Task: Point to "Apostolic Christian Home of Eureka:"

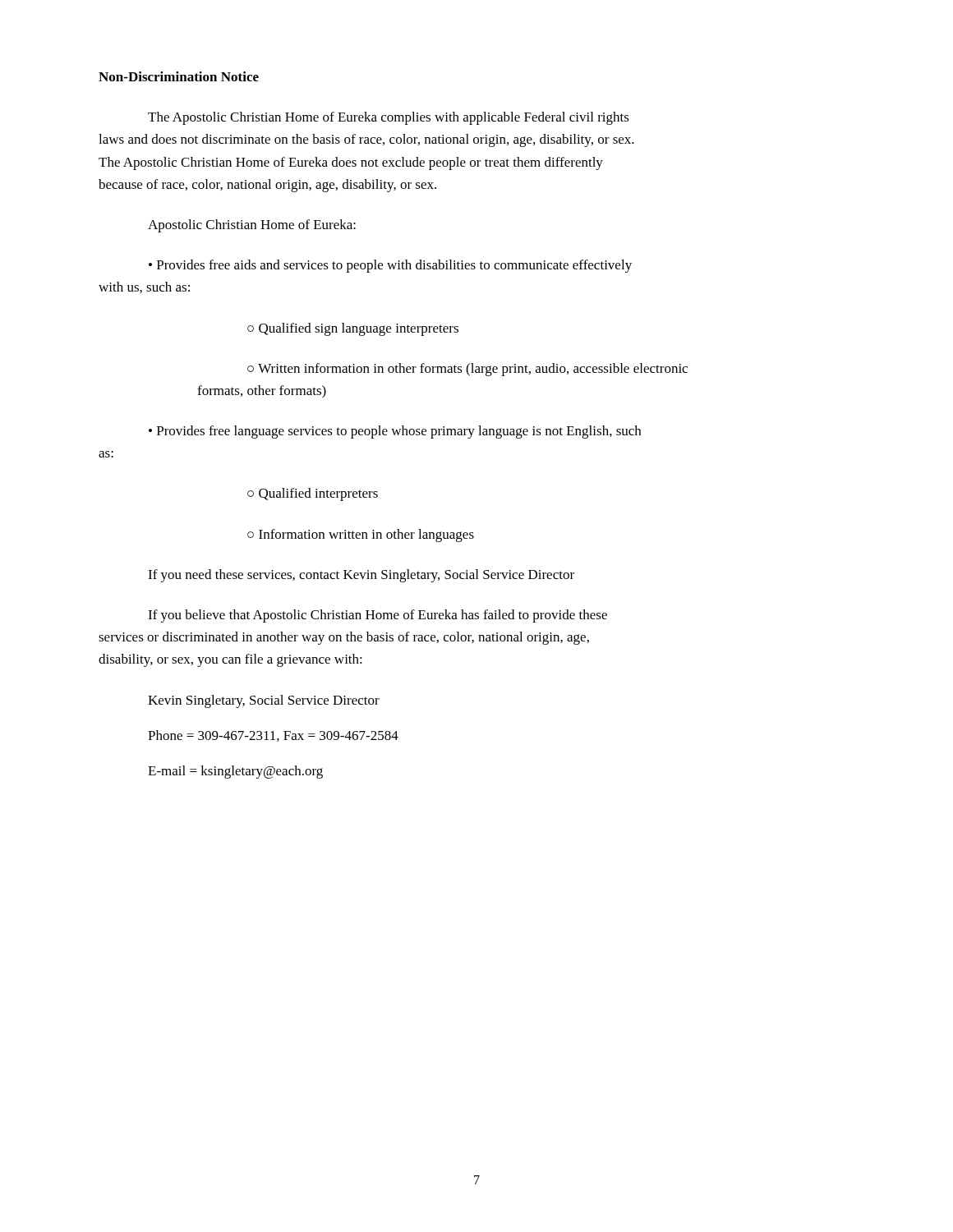Action: click(x=252, y=225)
